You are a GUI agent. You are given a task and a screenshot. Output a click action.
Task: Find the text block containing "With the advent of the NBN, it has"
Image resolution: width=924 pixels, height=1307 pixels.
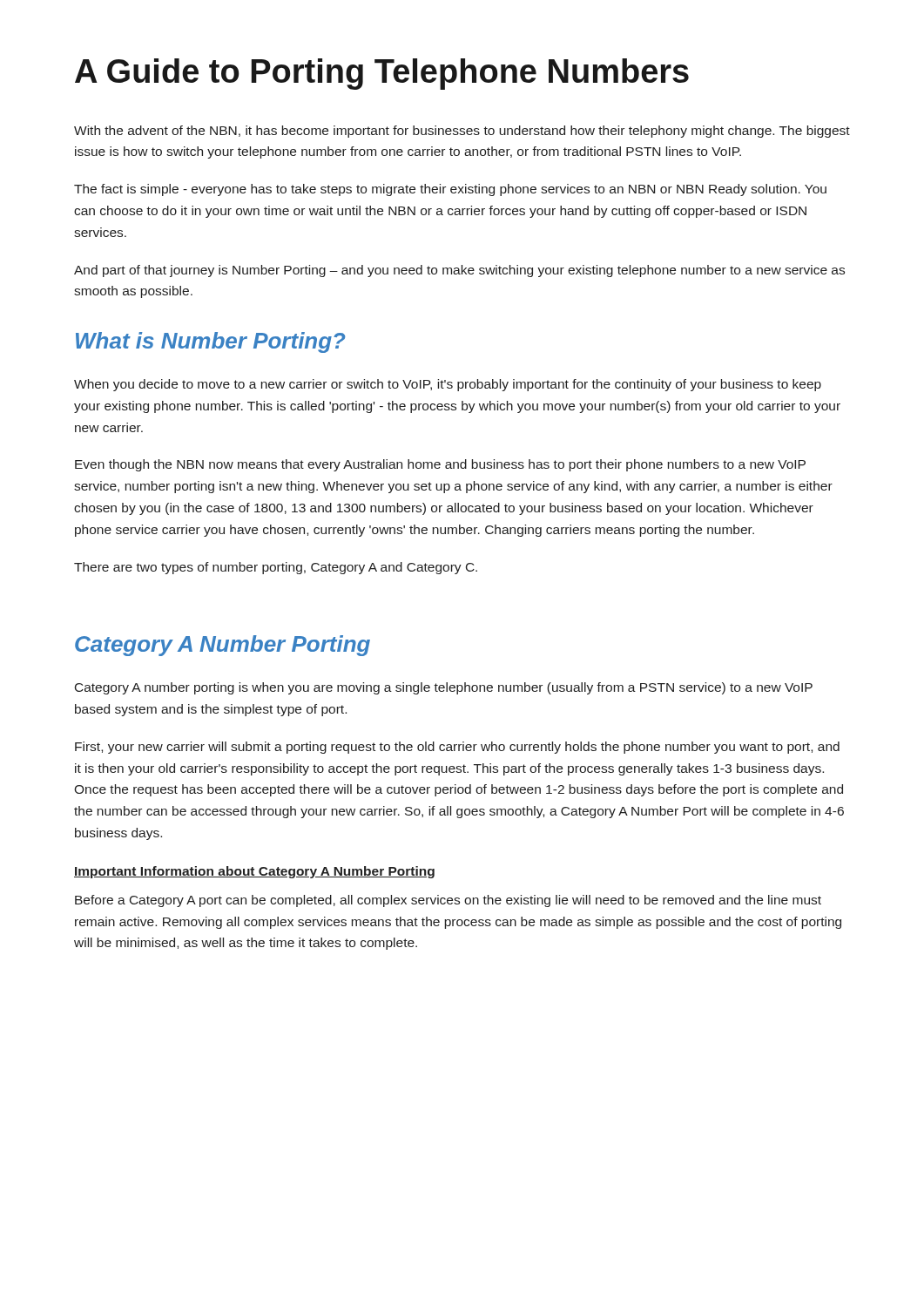tap(462, 141)
